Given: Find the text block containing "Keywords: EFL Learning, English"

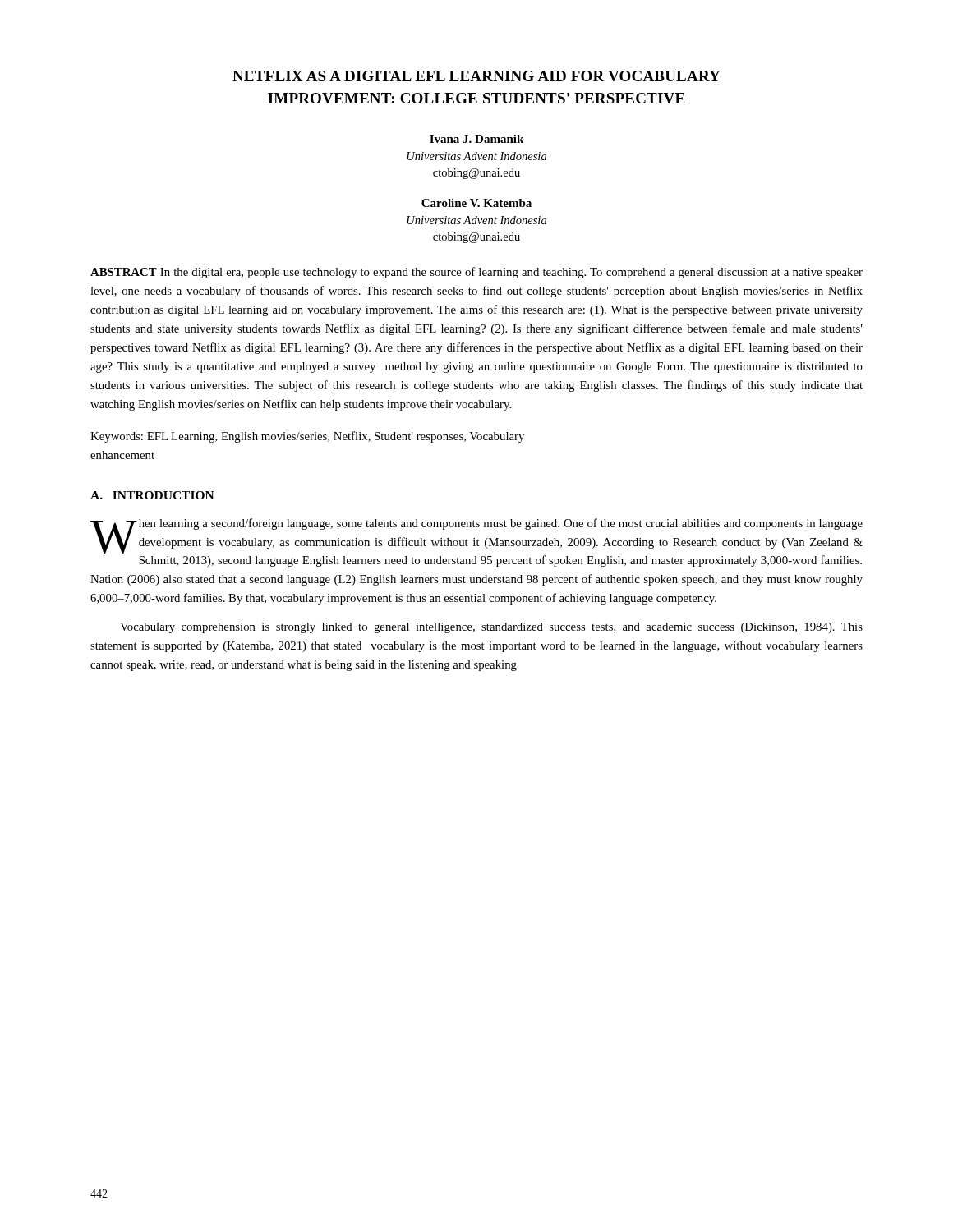Looking at the screenshot, I should pyautogui.click(x=476, y=446).
